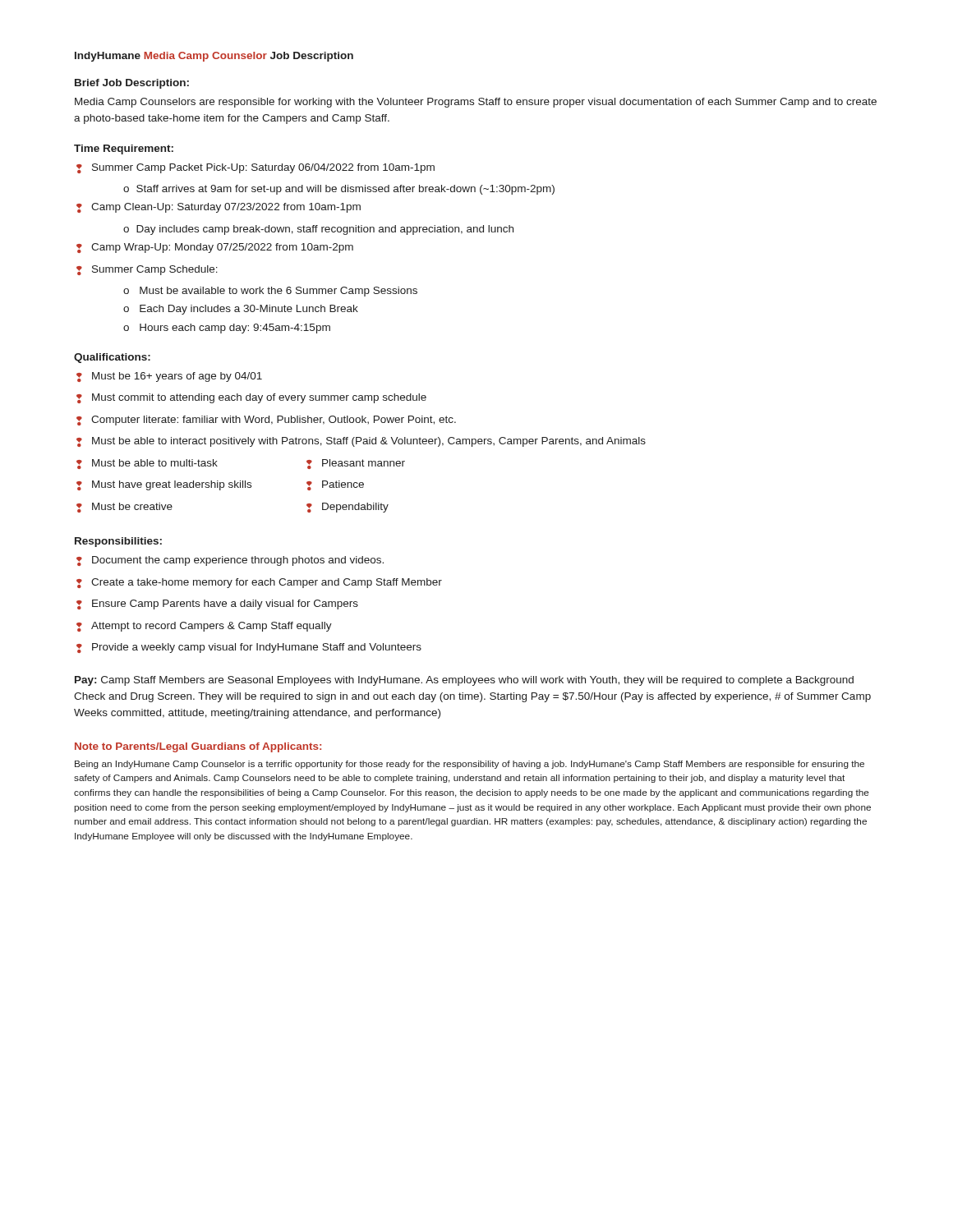Select the list item that says "o Must be available"

(x=270, y=291)
